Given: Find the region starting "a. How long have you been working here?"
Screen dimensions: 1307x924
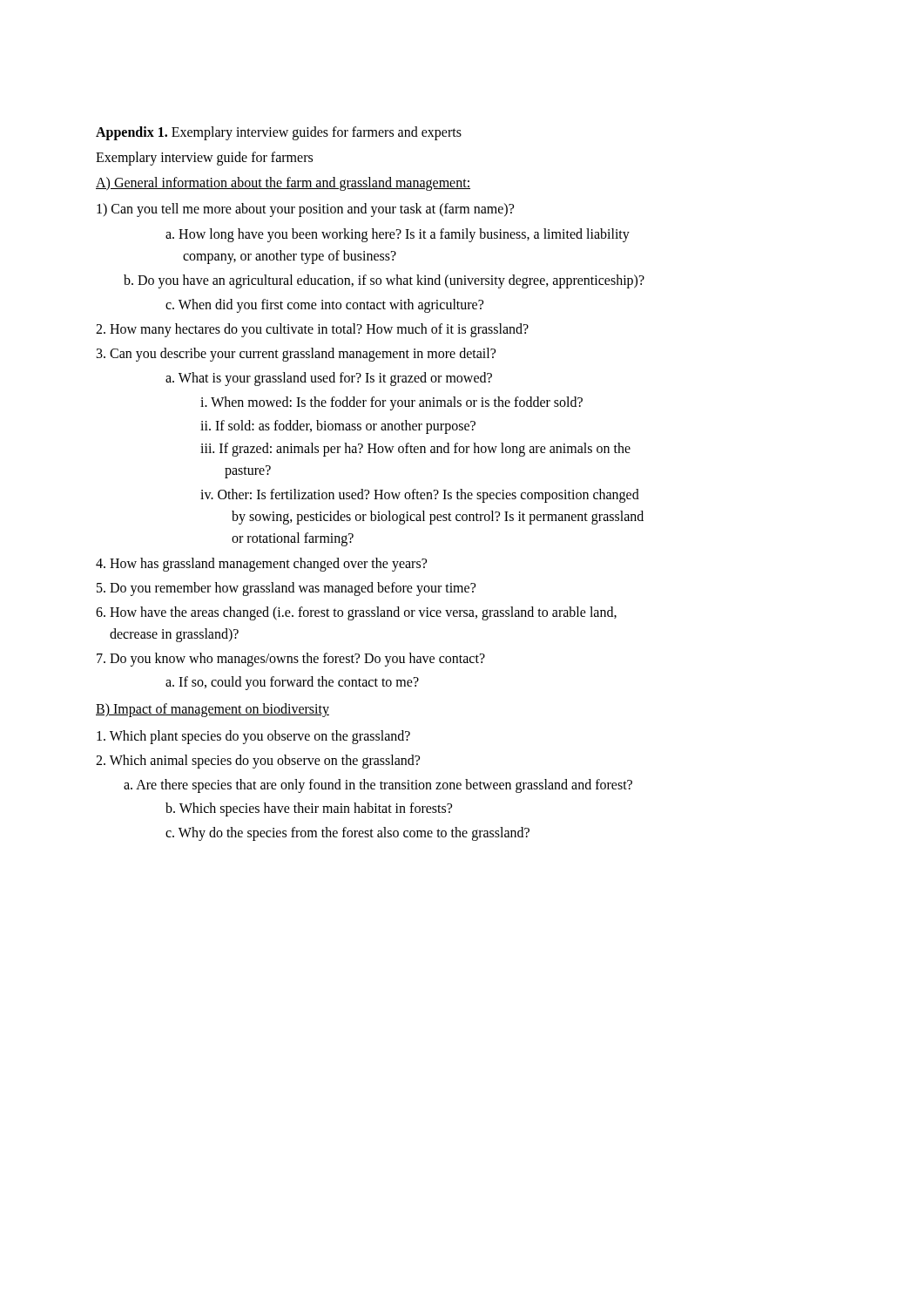Looking at the screenshot, I should (x=397, y=245).
